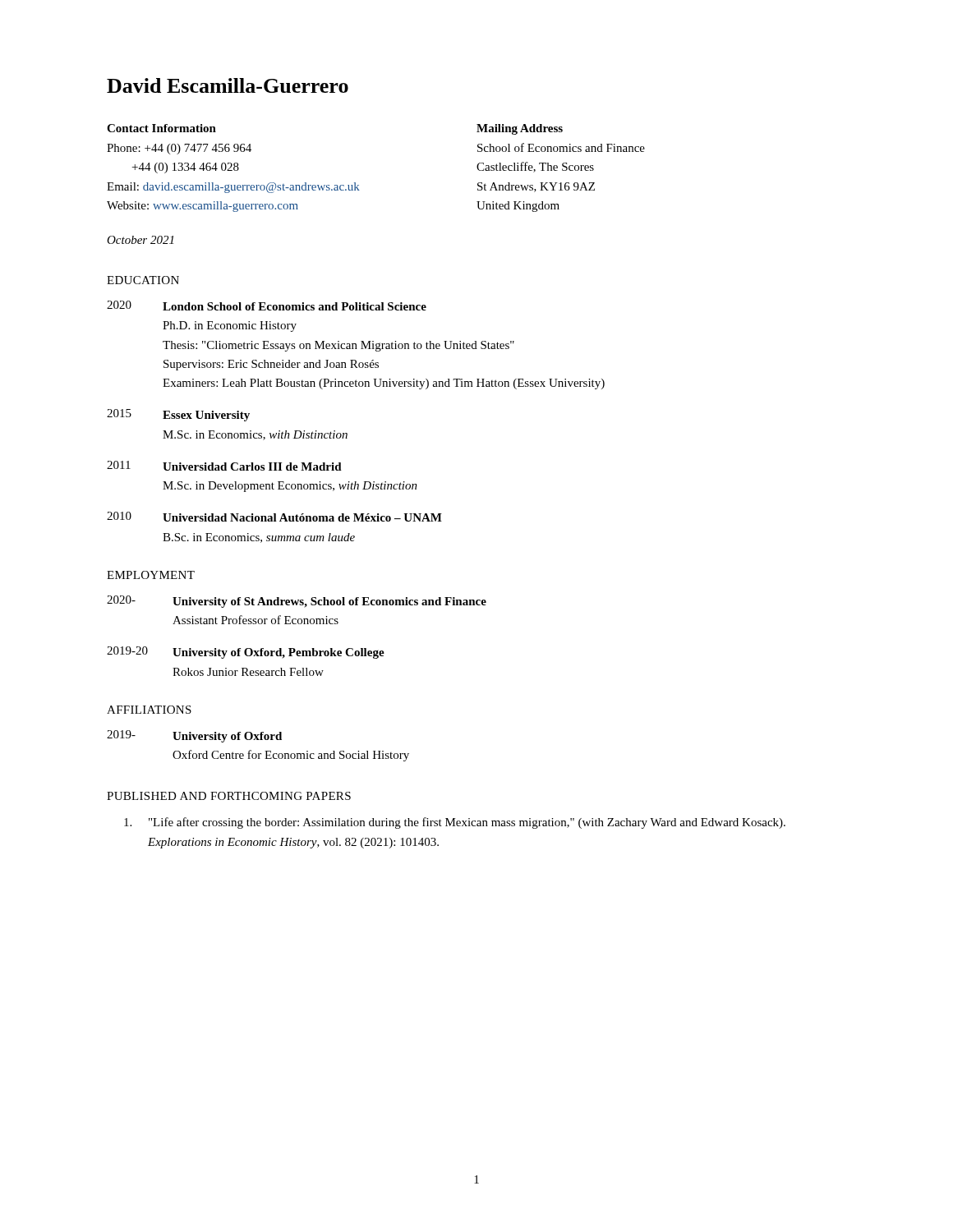Click on the element starting "2020 London School of Economics"
The height and width of the screenshot is (1232, 953).
coord(476,345)
